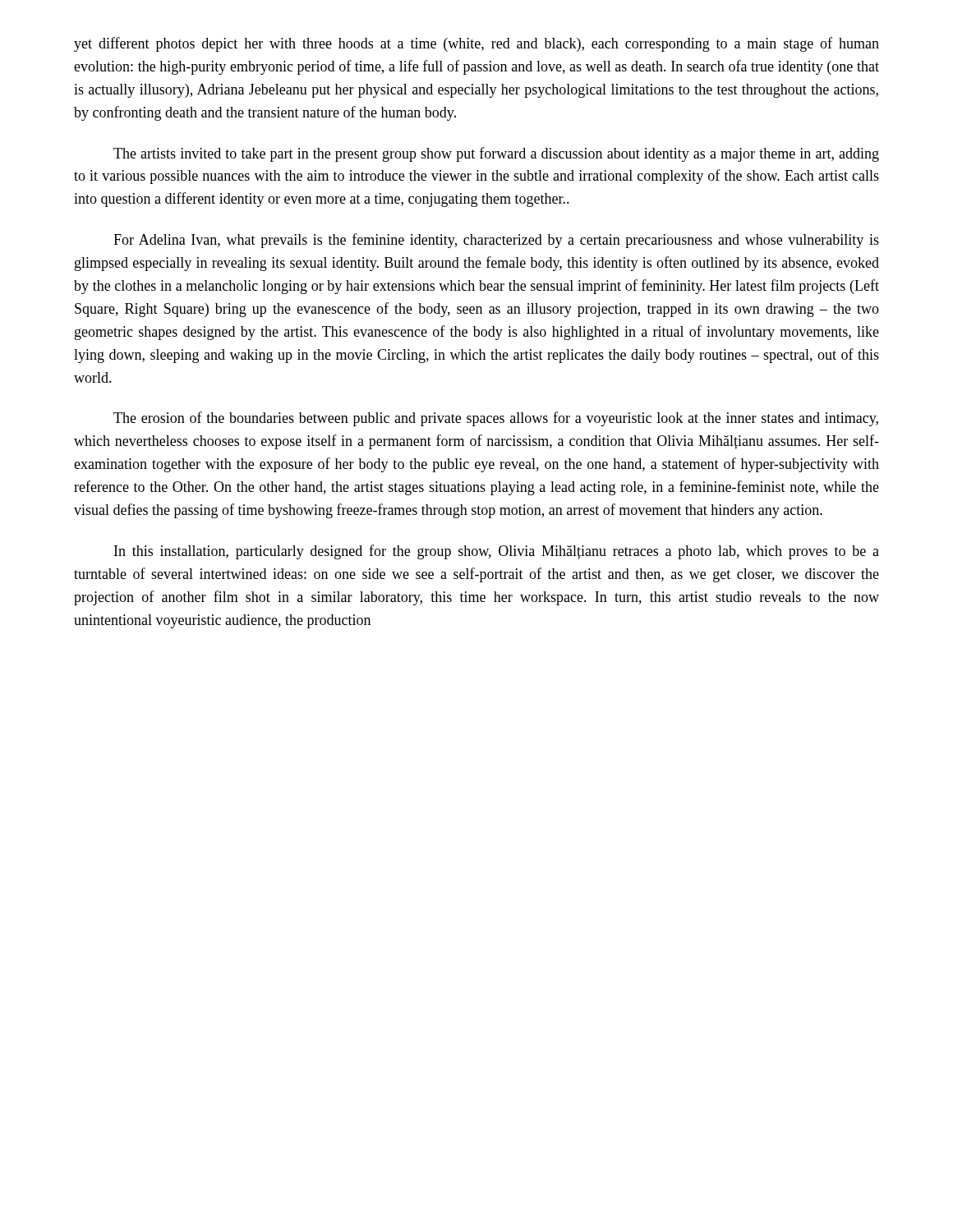Image resolution: width=953 pixels, height=1232 pixels.
Task: Click on the region starting "For Adelina Ivan, what prevails is the feminine"
Action: [x=476, y=310]
